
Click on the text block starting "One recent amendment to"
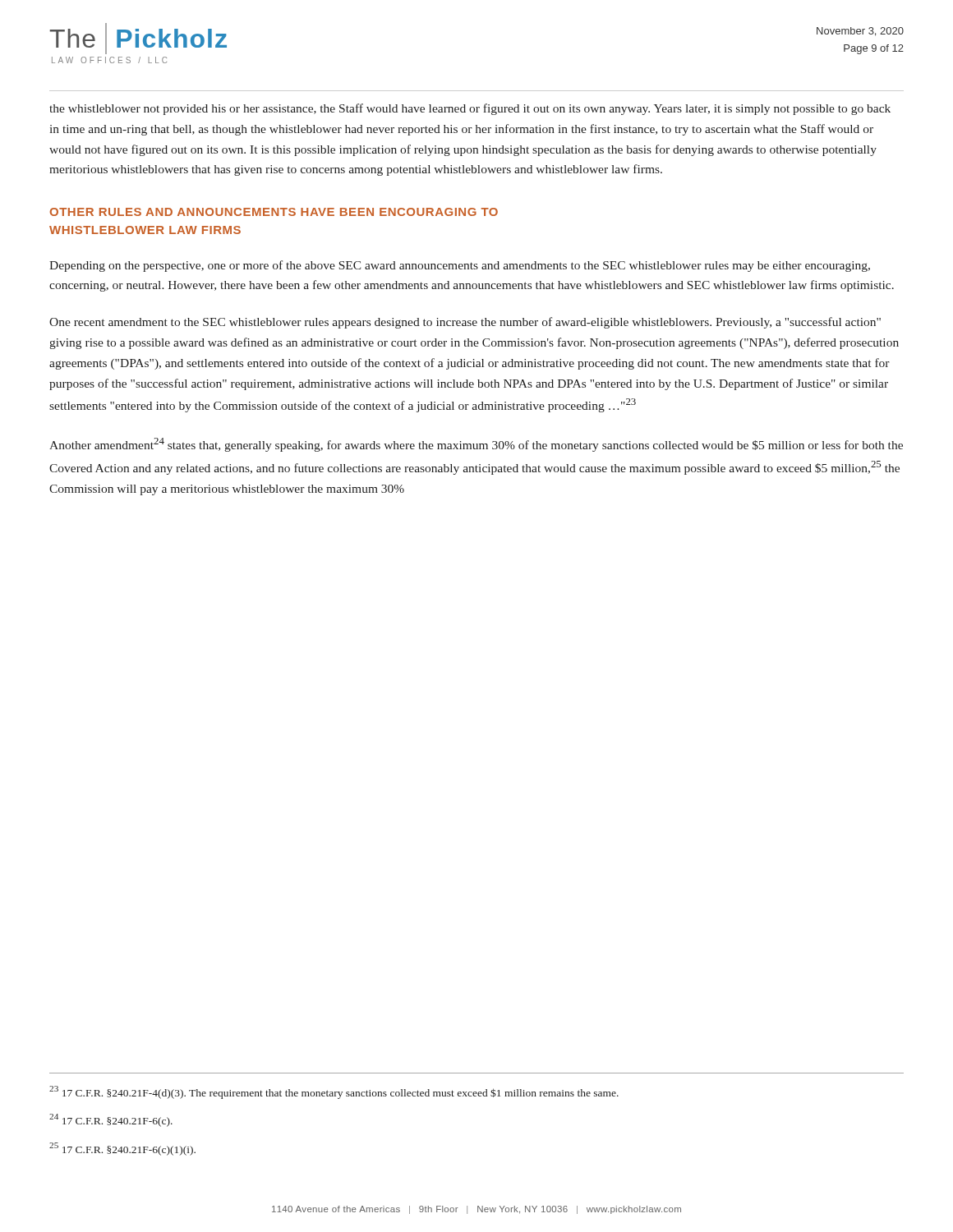[474, 364]
